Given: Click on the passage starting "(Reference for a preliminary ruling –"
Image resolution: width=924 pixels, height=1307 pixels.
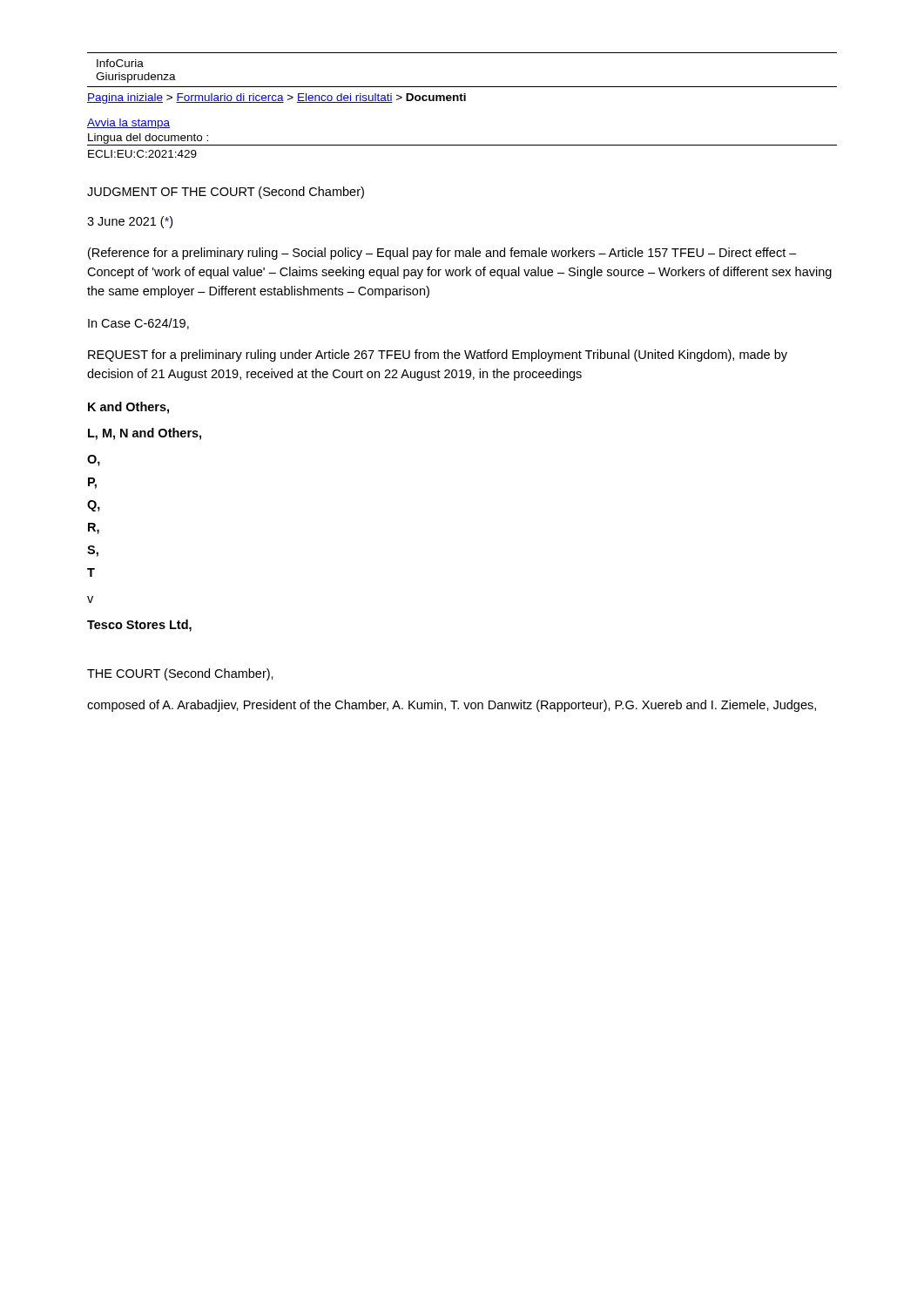Looking at the screenshot, I should pyautogui.click(x=460, y=272).
